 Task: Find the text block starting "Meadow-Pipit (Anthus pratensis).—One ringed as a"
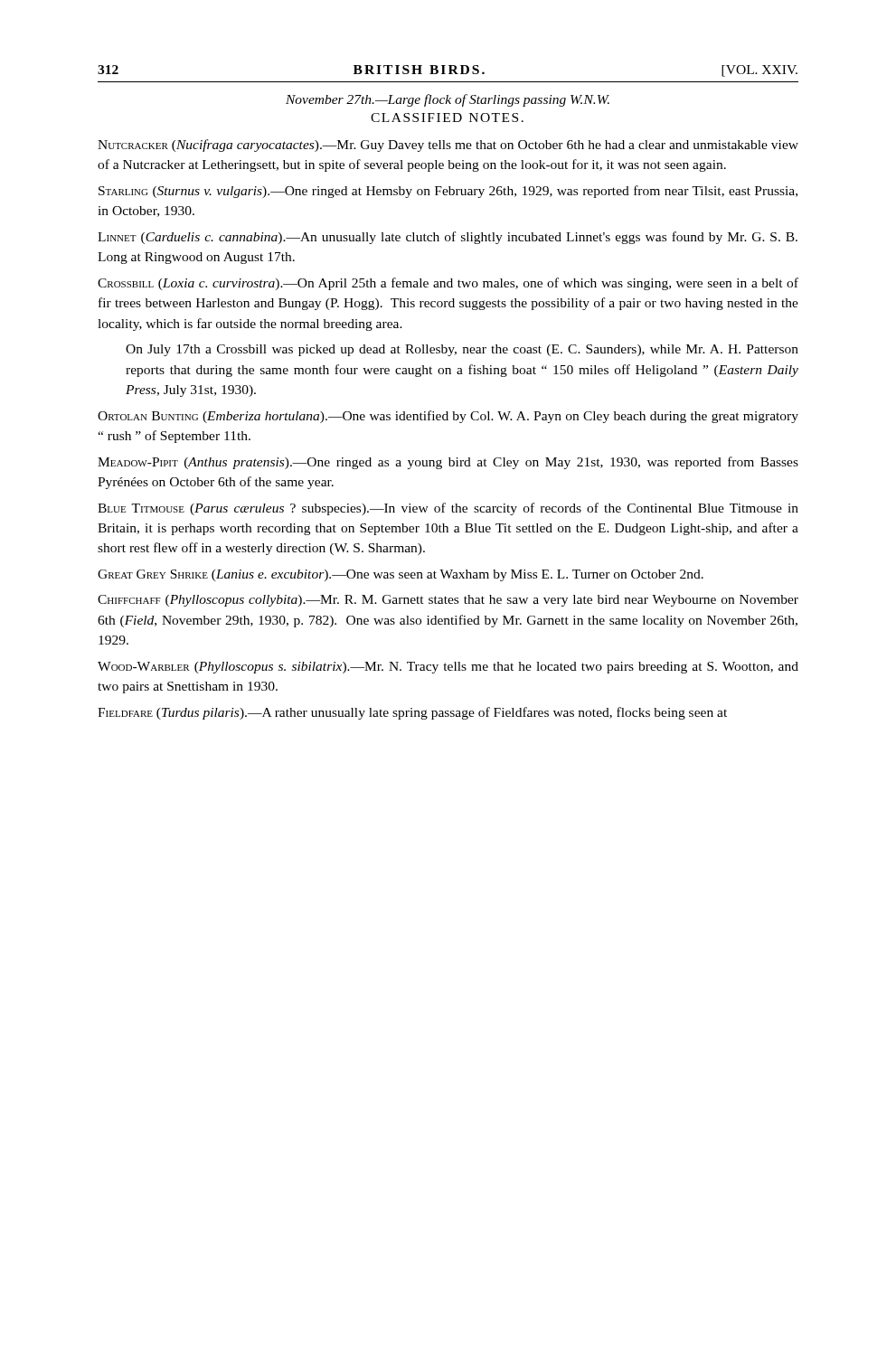coord(448,471)
